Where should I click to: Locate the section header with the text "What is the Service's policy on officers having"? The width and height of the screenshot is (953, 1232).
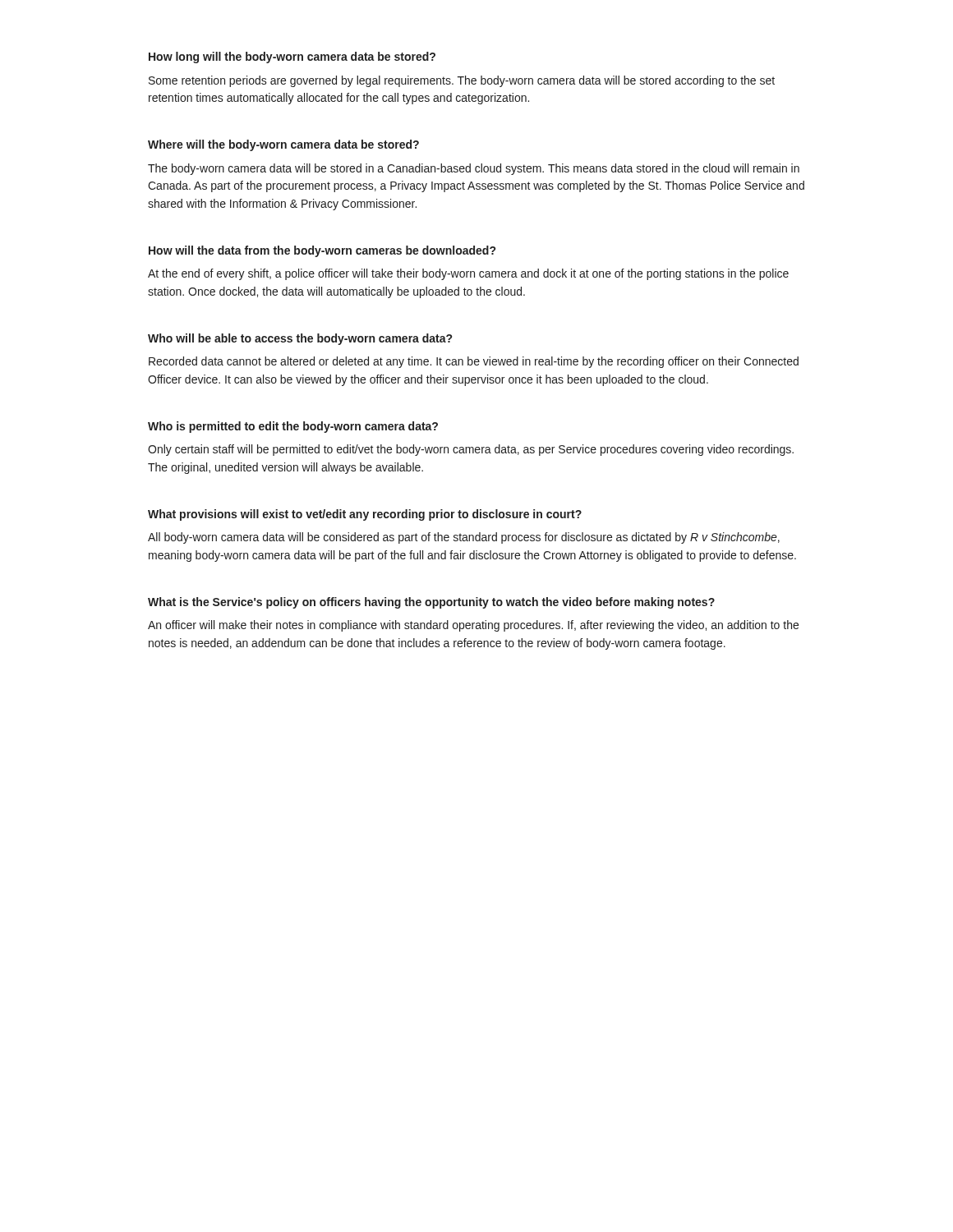431,602
